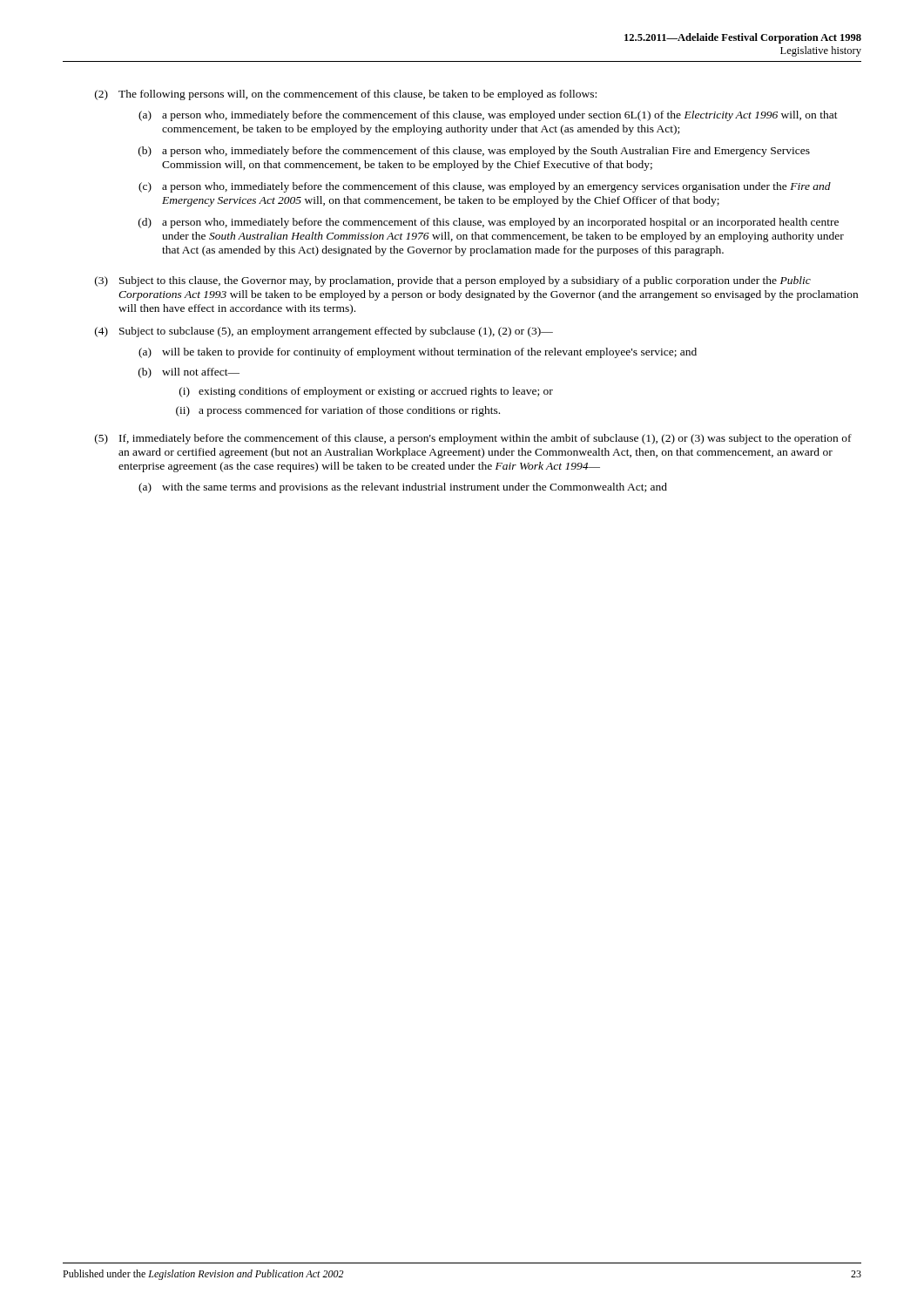Viewport: 924px width, 1307px height.
Task: Click on the list item with the text "(a) will be taken to"
Action: (490, 352)
